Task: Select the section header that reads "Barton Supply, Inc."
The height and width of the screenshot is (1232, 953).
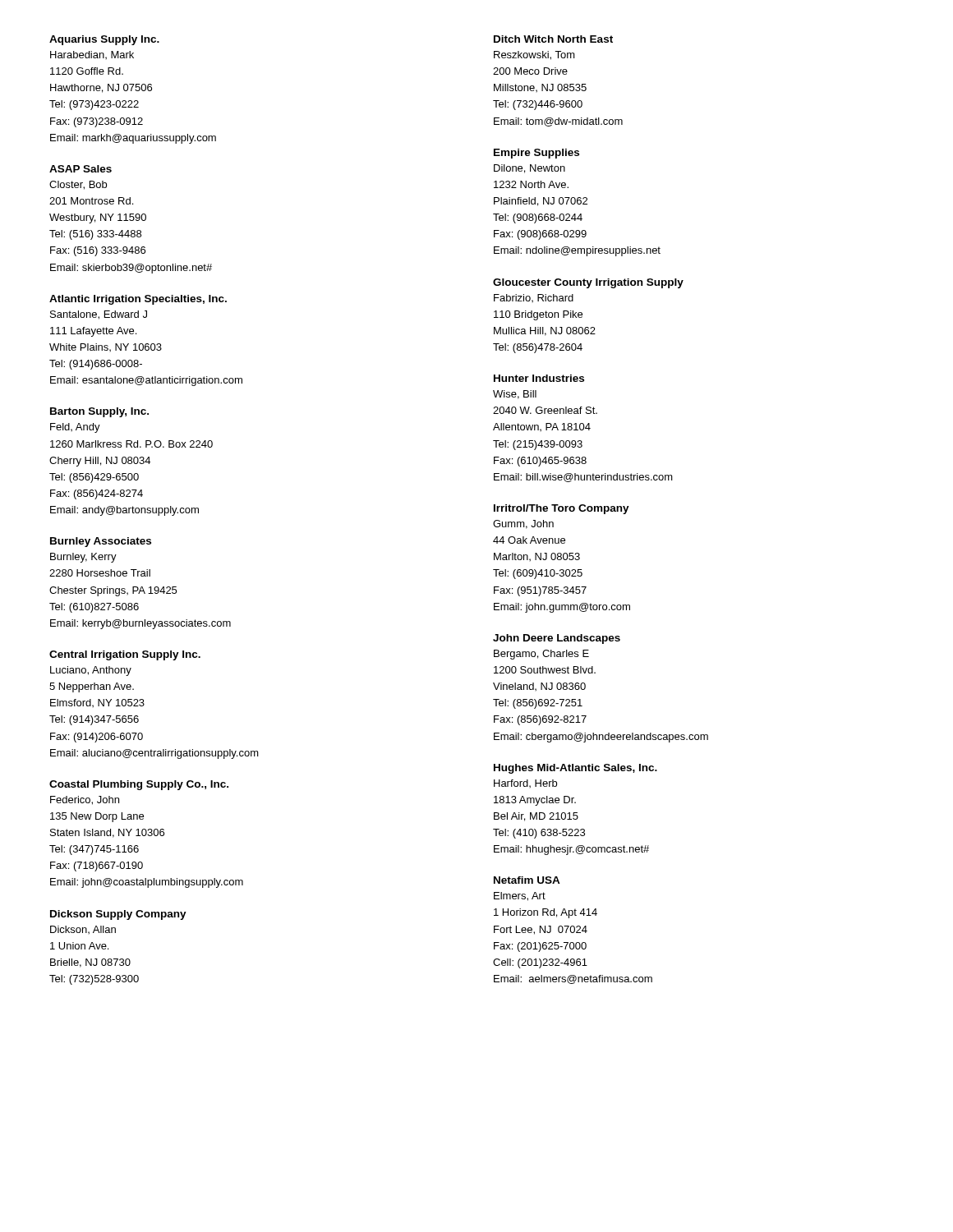Action: 99,411
